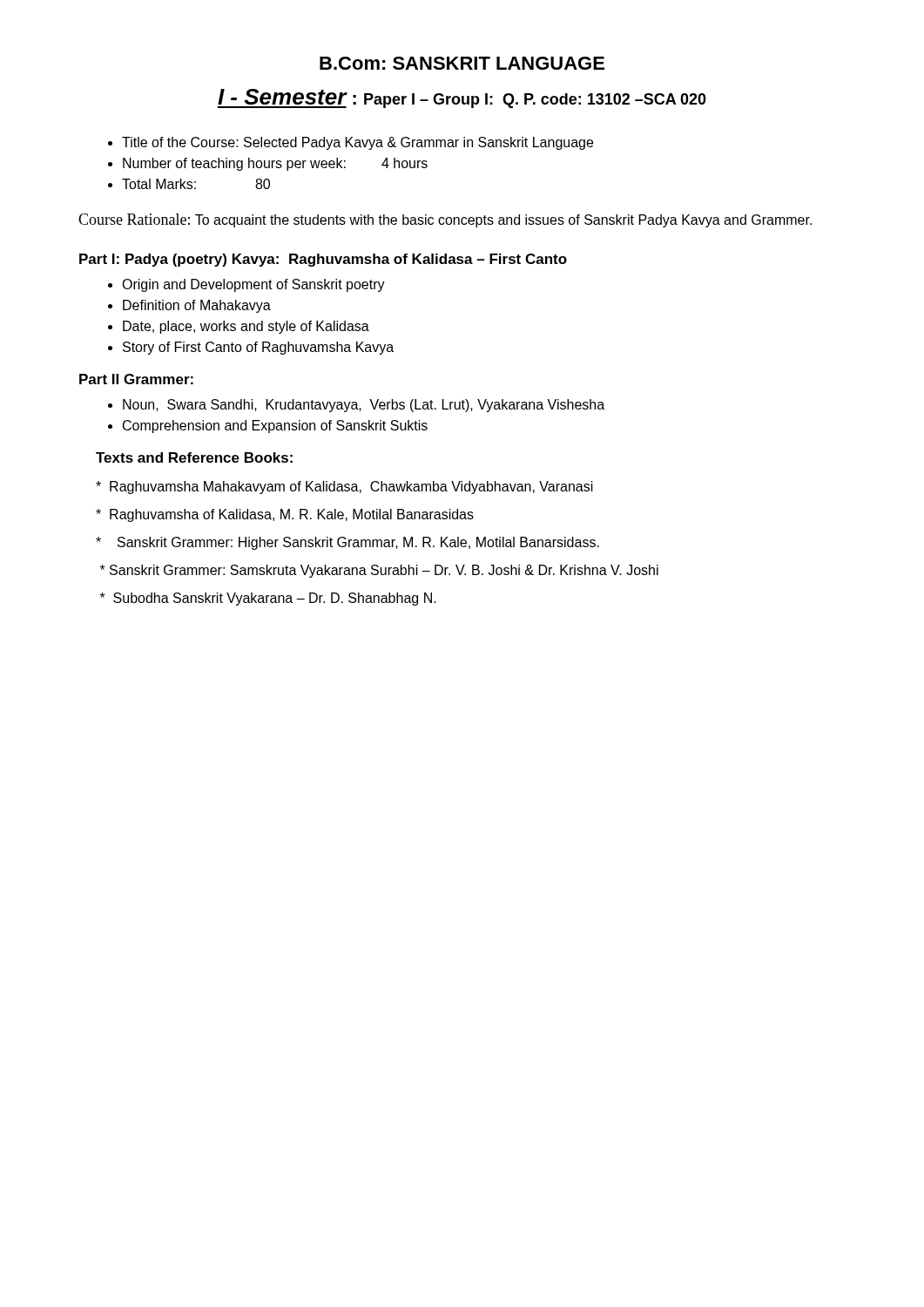
Task: Point to the block beginning "Raghuvamsha of Kalidasa, M."
Action: pyautogui.click(x=285, y=515)
